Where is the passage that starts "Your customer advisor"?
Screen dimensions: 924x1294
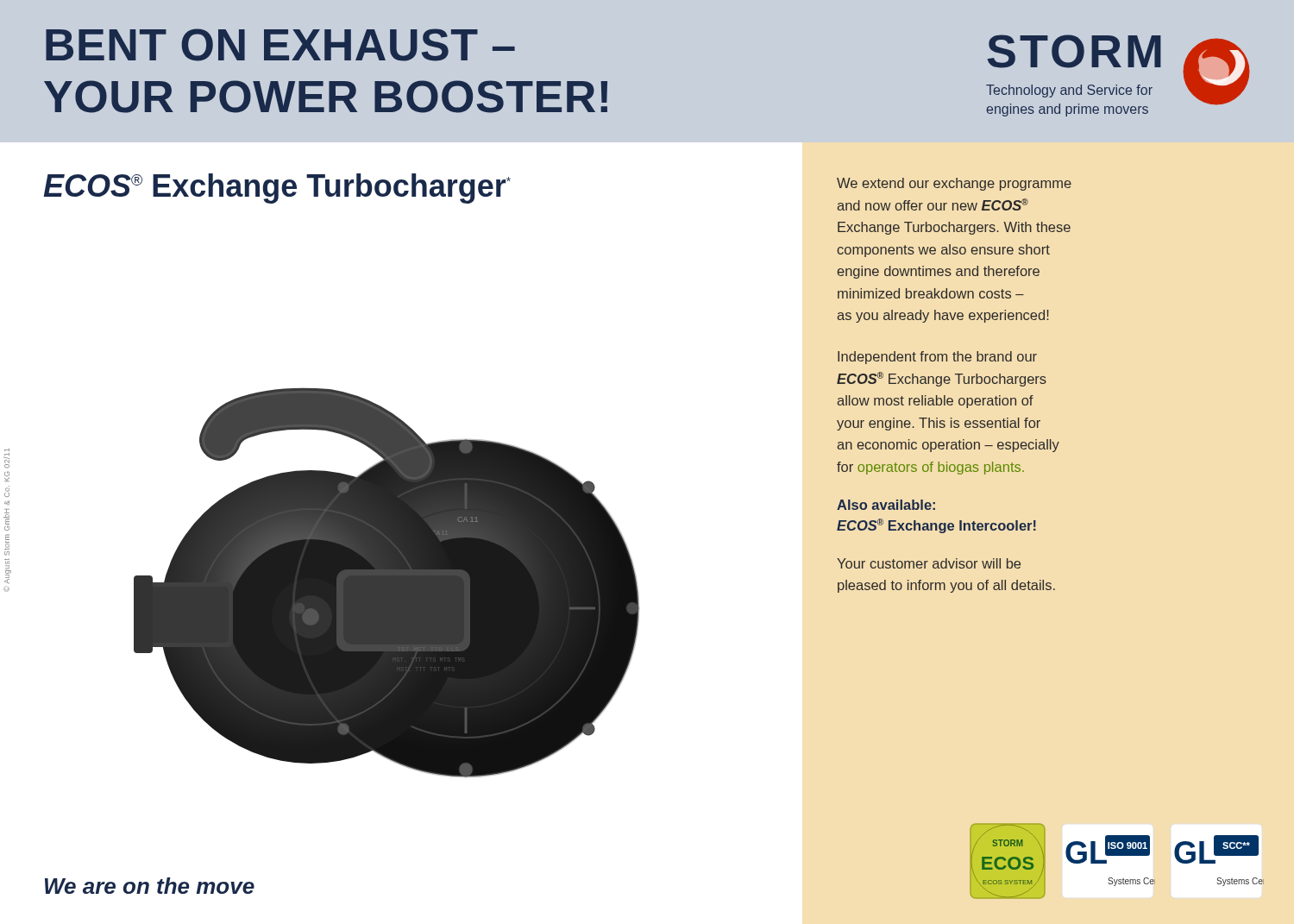[946, 574]
